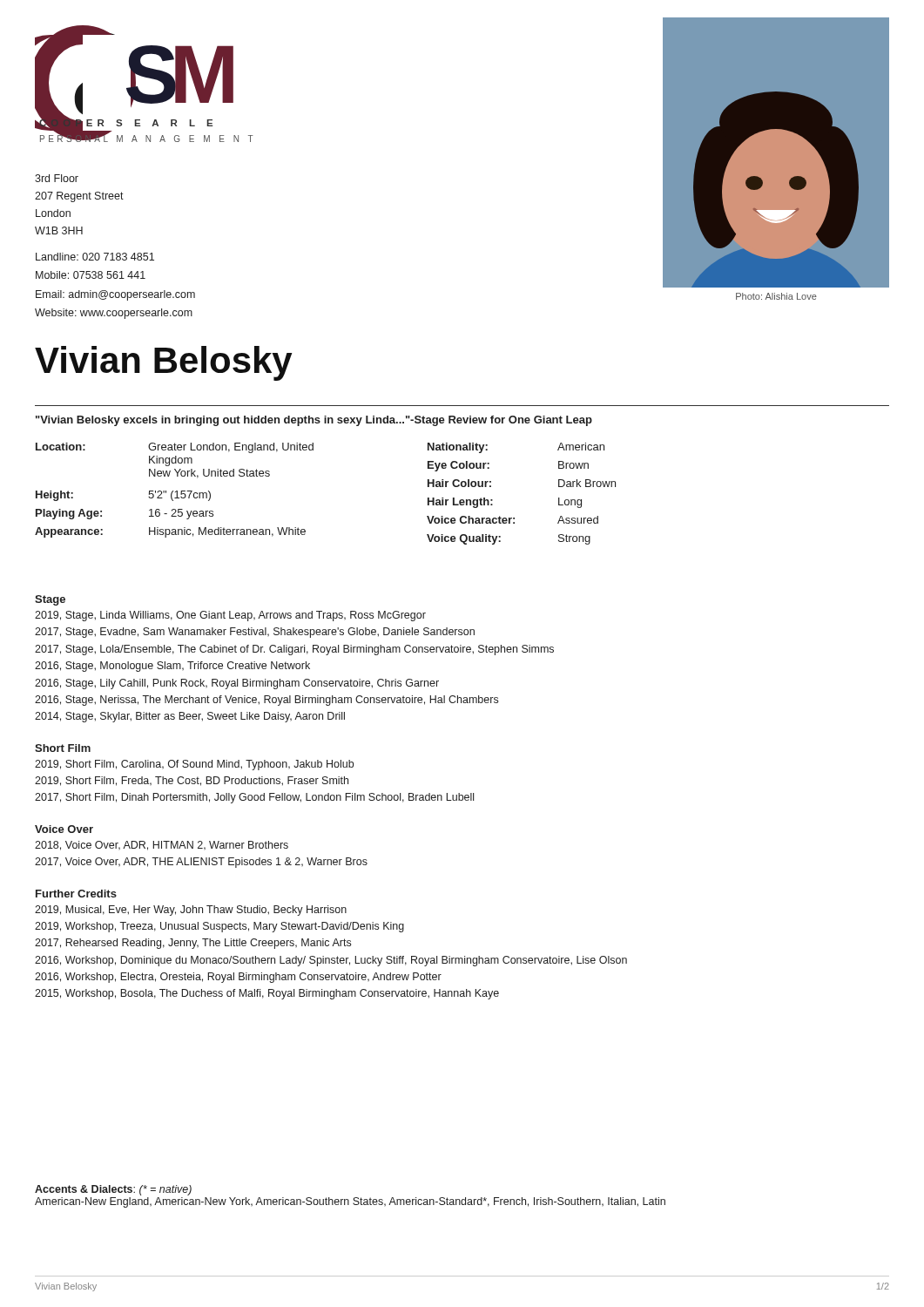Click on the text starting "2015, Workshop, Bosola, The Duchess of Malfi,"
This screenshot has height=1307, width=924.
267,994
